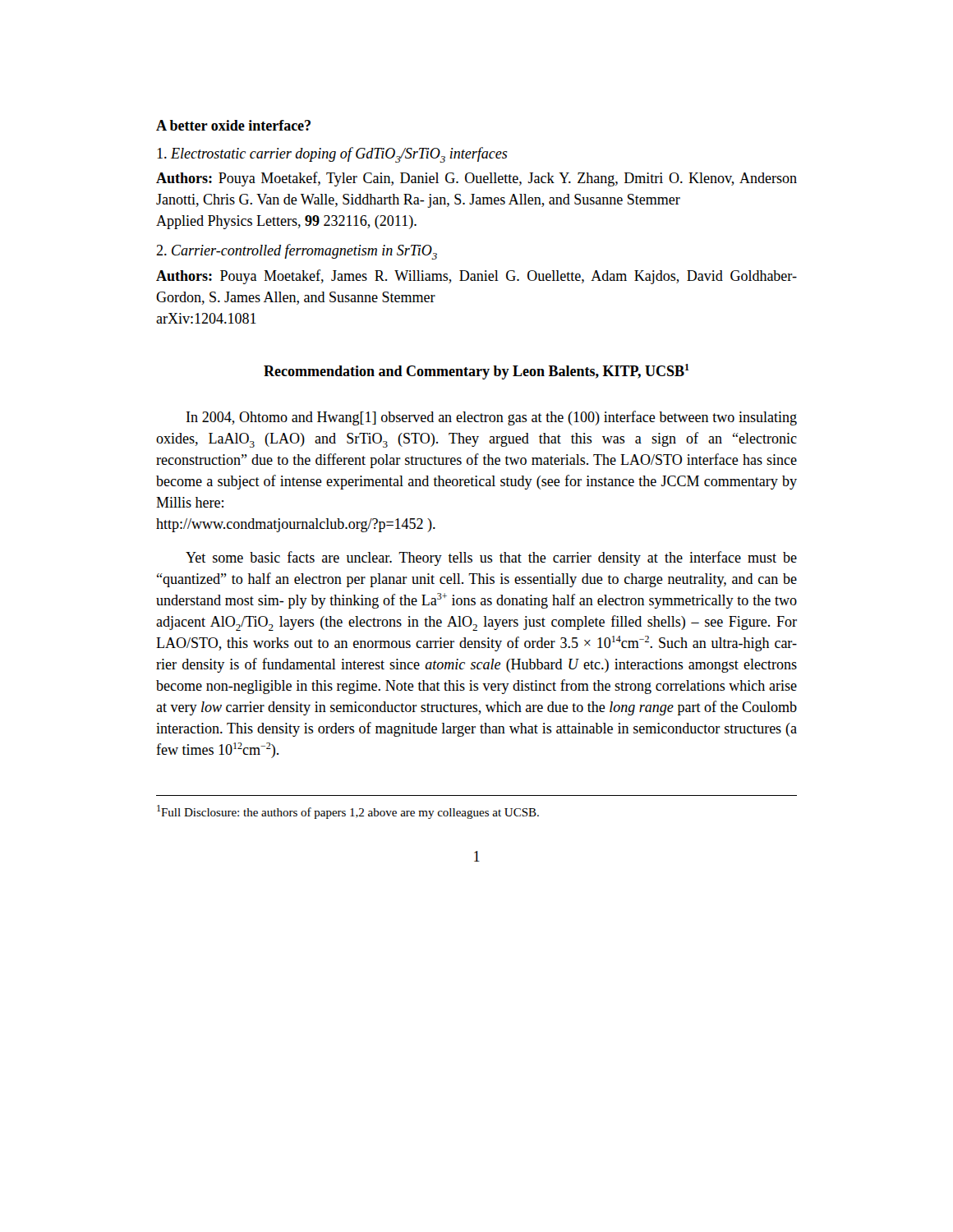Locate the block of text that opens with "Authors: Pouya Moetakef, James R. Williams, Daniel"
The height and width of the screenshot is (1232, 953).
476,277
